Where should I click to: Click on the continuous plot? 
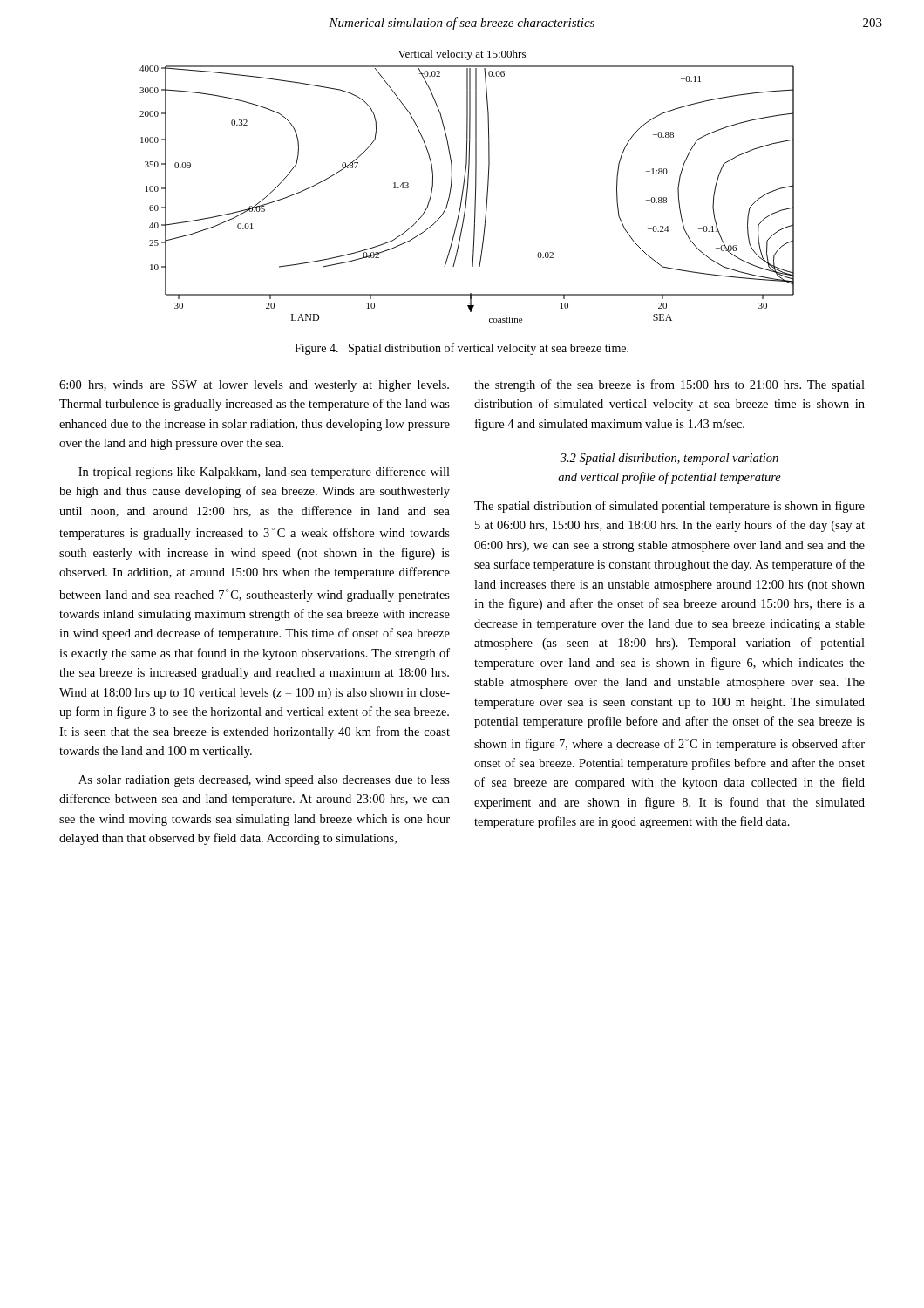[x=462, y=186]
